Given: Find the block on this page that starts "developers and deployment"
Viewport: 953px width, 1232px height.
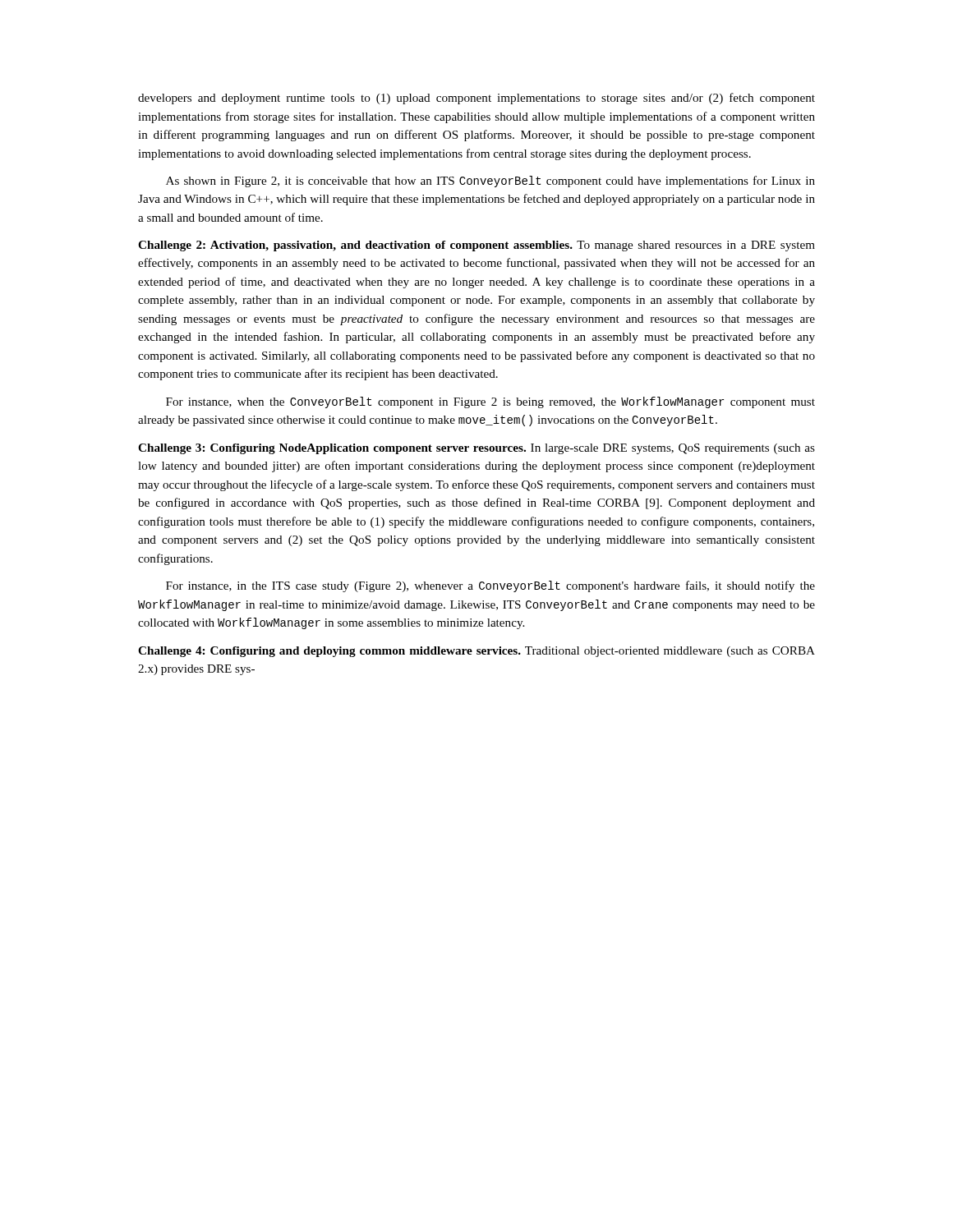Looking at the screenshot, I should [x=476, y=126].
